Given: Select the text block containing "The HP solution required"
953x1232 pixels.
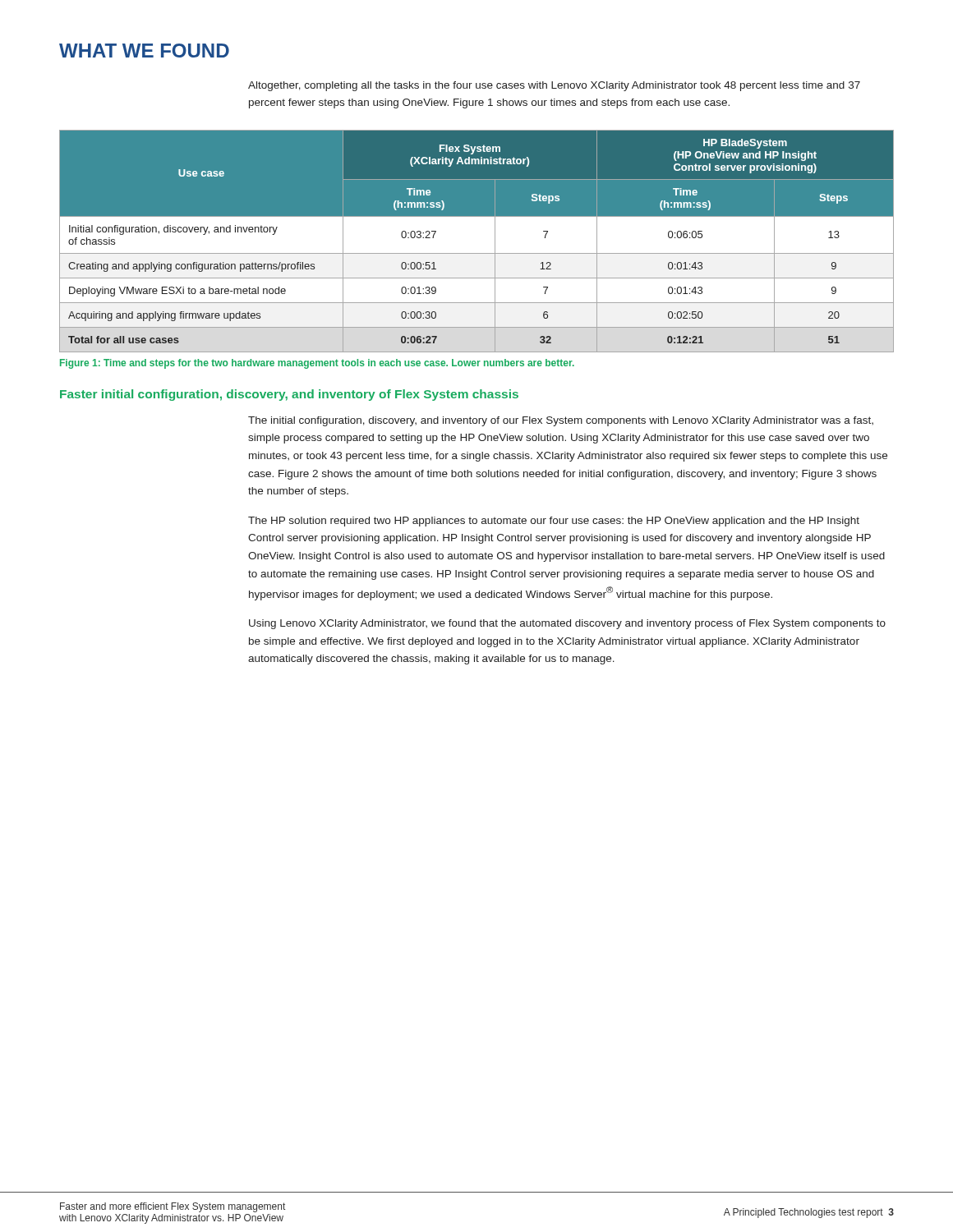Looking at the screenshot, I should pyautogui.click(x=567, y=557).
